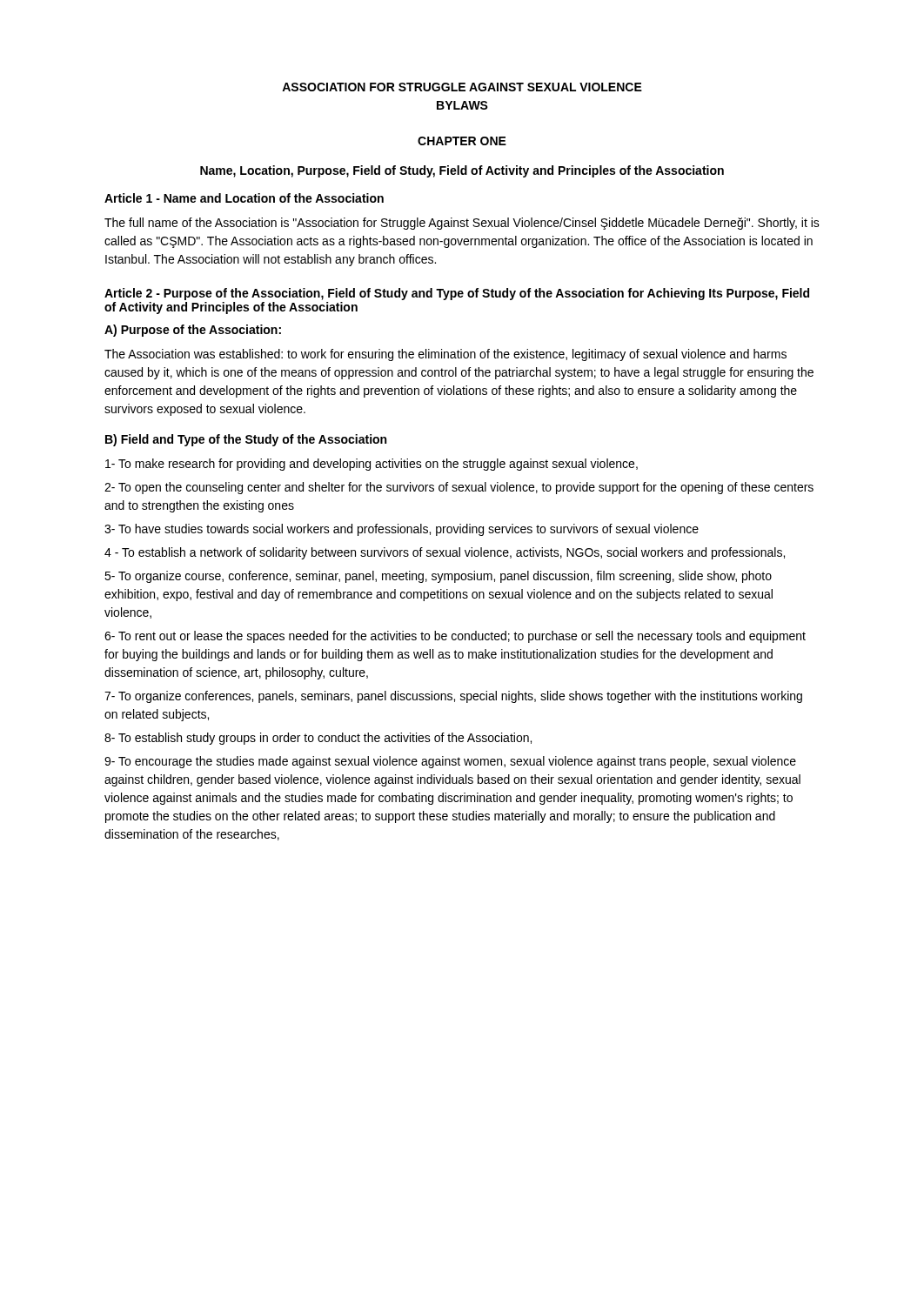Select the block starting "7- To organize conferences, panels, seminars, panel"
This screenshot has width=924, height=1305.
point(454,705)
